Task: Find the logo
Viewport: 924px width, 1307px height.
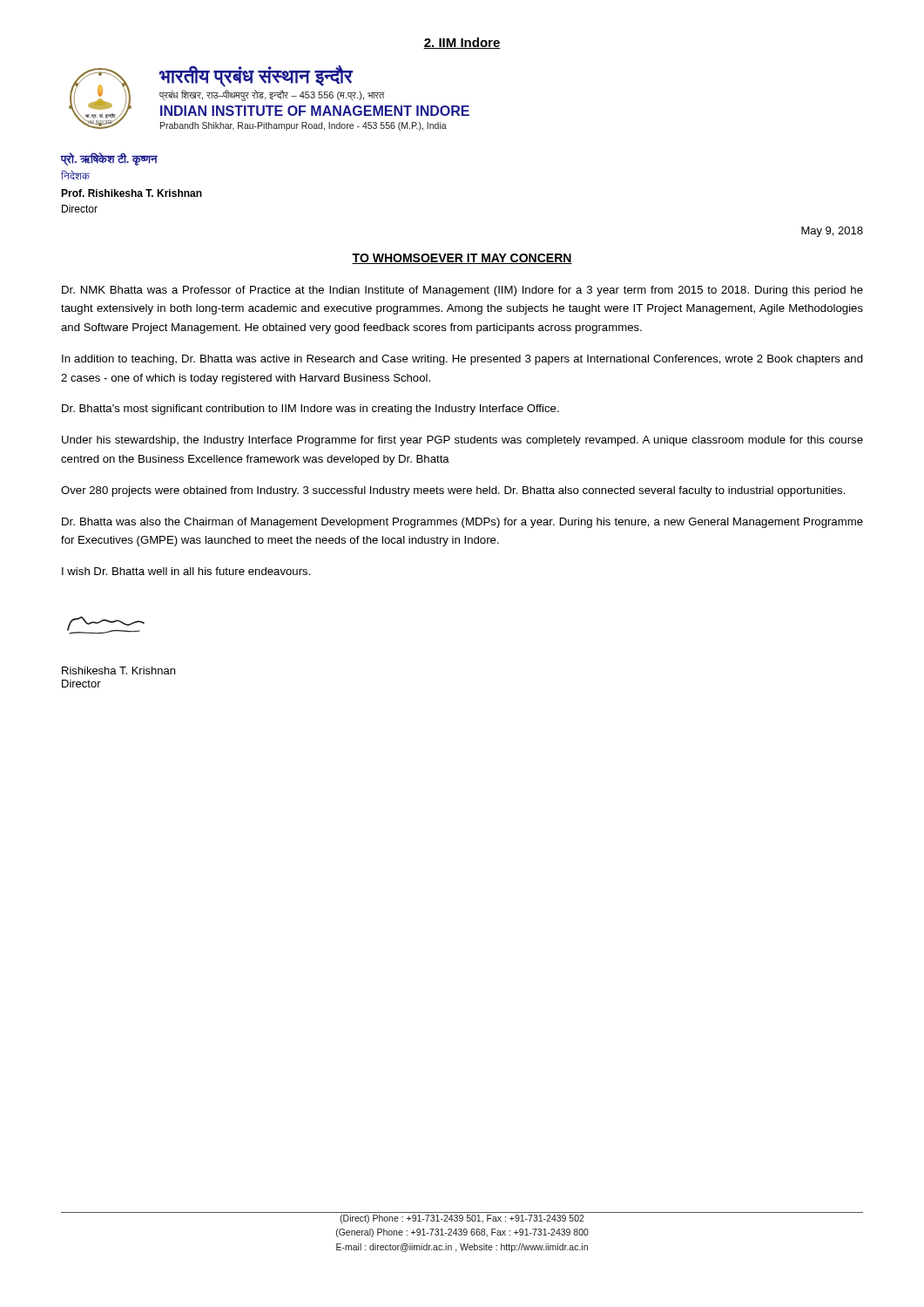Action: coord(102,103)
